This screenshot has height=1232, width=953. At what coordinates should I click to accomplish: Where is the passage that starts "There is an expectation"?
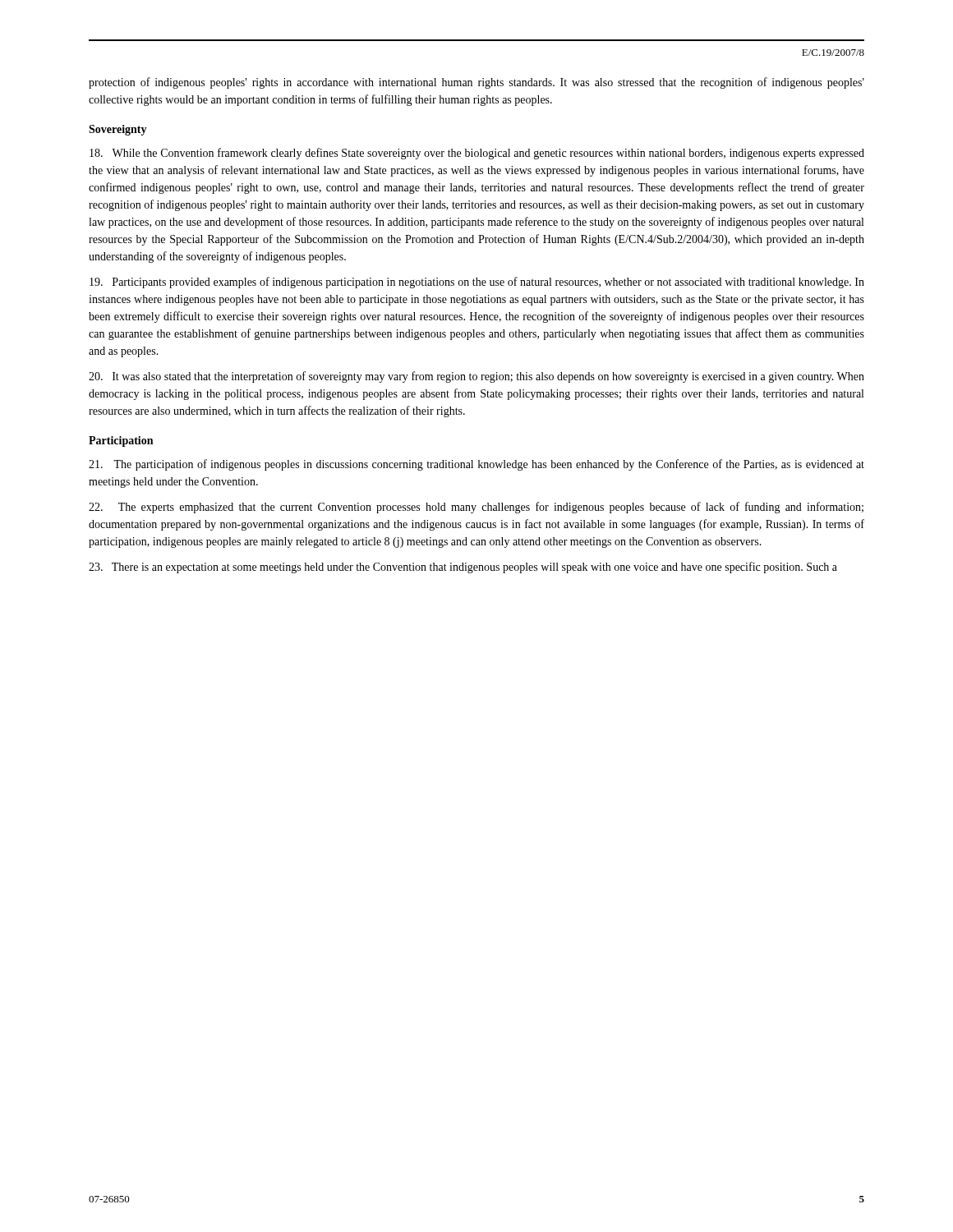(476, 567)
